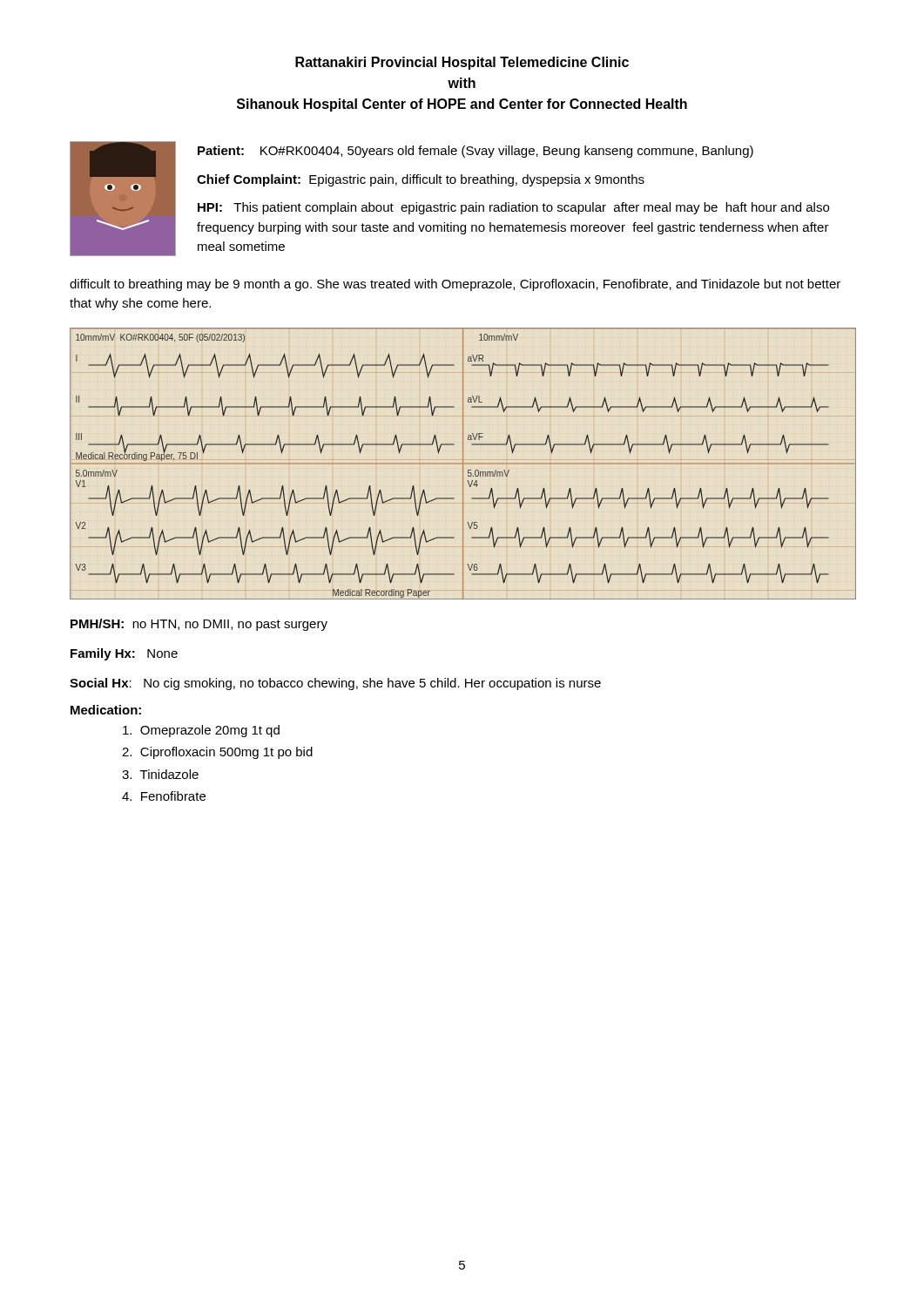924x1307 pixels.
Task: Select the text block that says "HPI: This patient complain about epigastric"
Action: coord(526,227)
